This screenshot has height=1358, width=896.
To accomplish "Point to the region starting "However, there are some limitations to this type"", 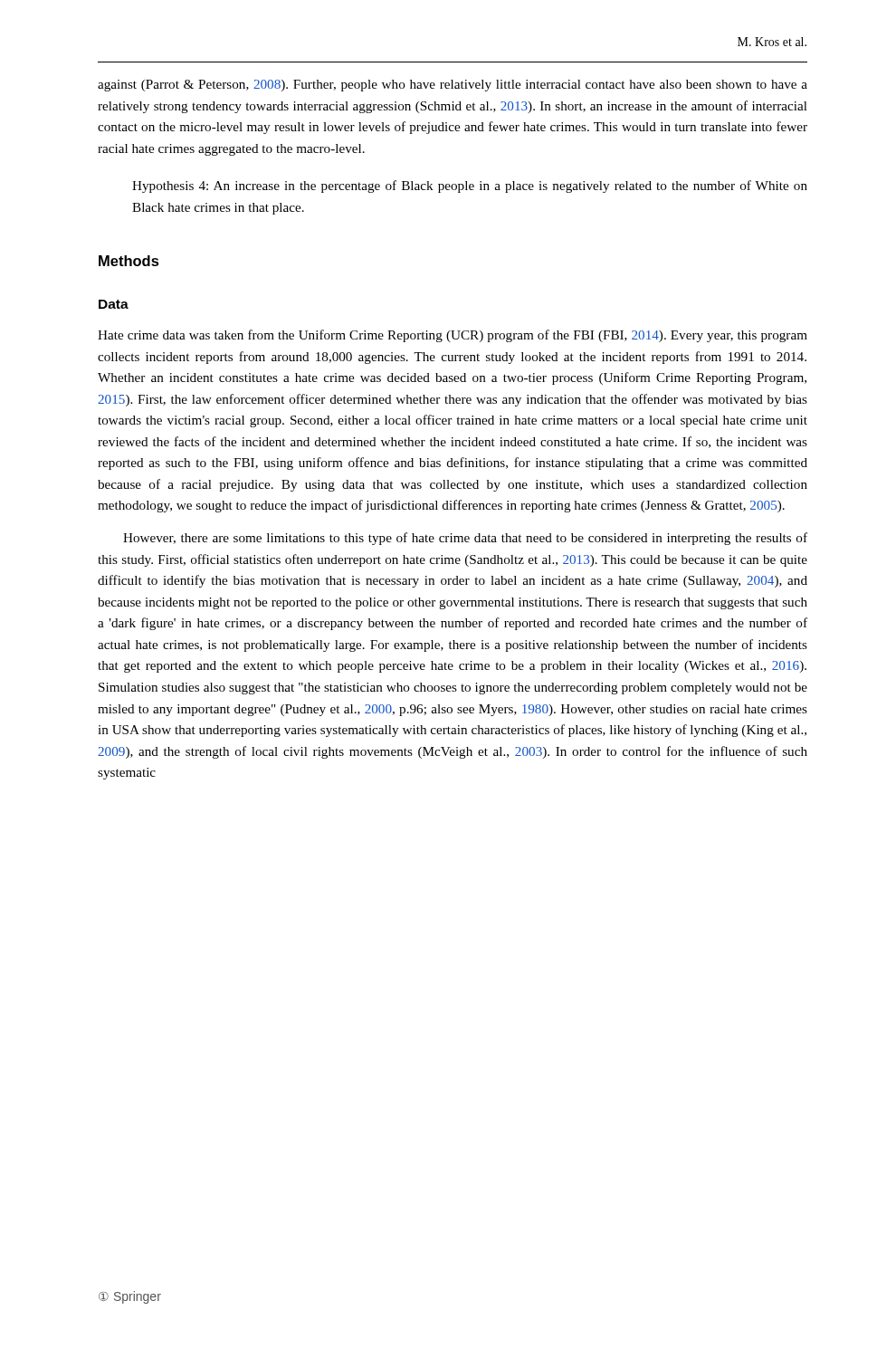I will click(x=453, y=655).
